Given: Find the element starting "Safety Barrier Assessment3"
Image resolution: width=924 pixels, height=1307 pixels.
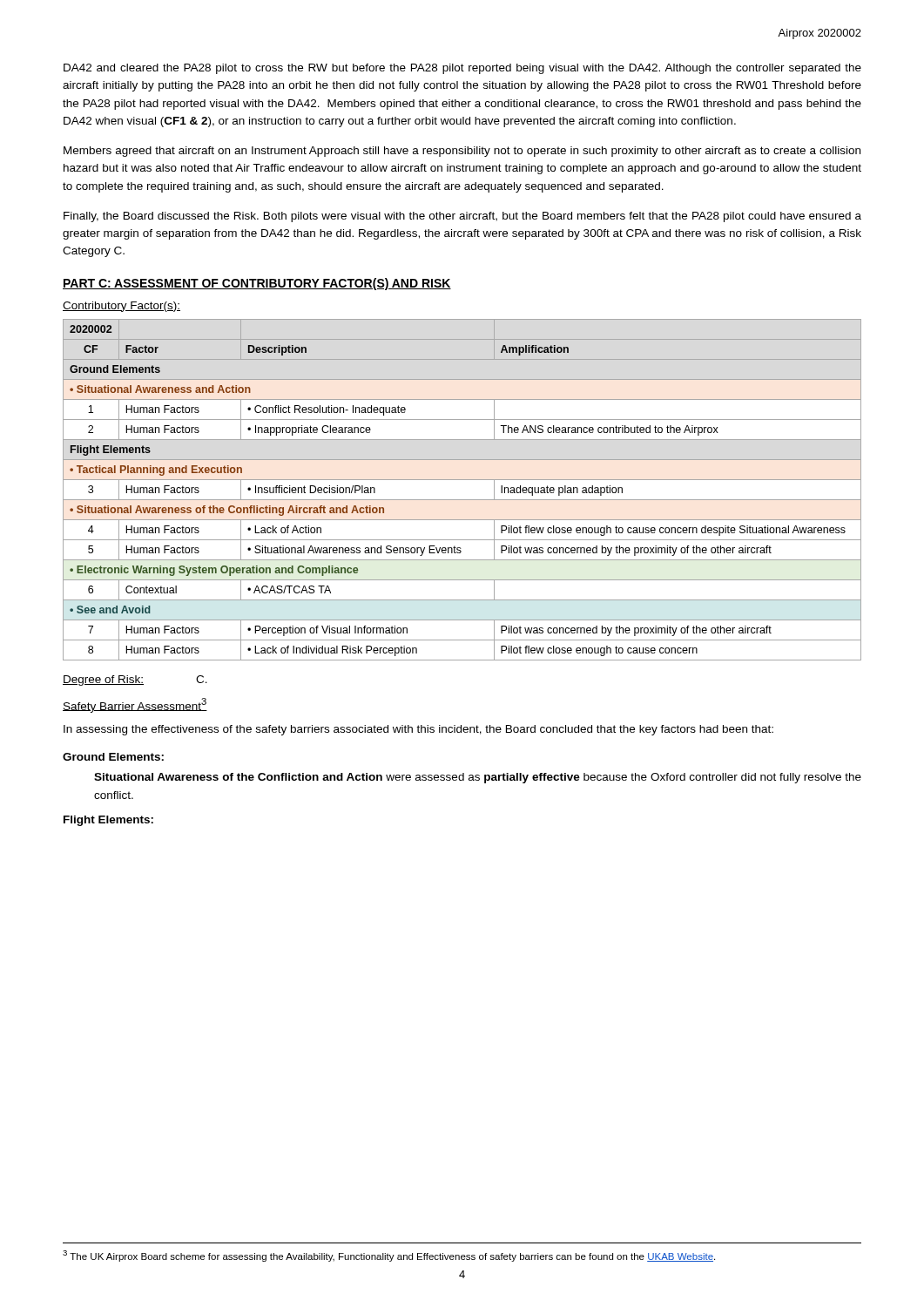Looking at the screenshot, I should pos(135,704).
